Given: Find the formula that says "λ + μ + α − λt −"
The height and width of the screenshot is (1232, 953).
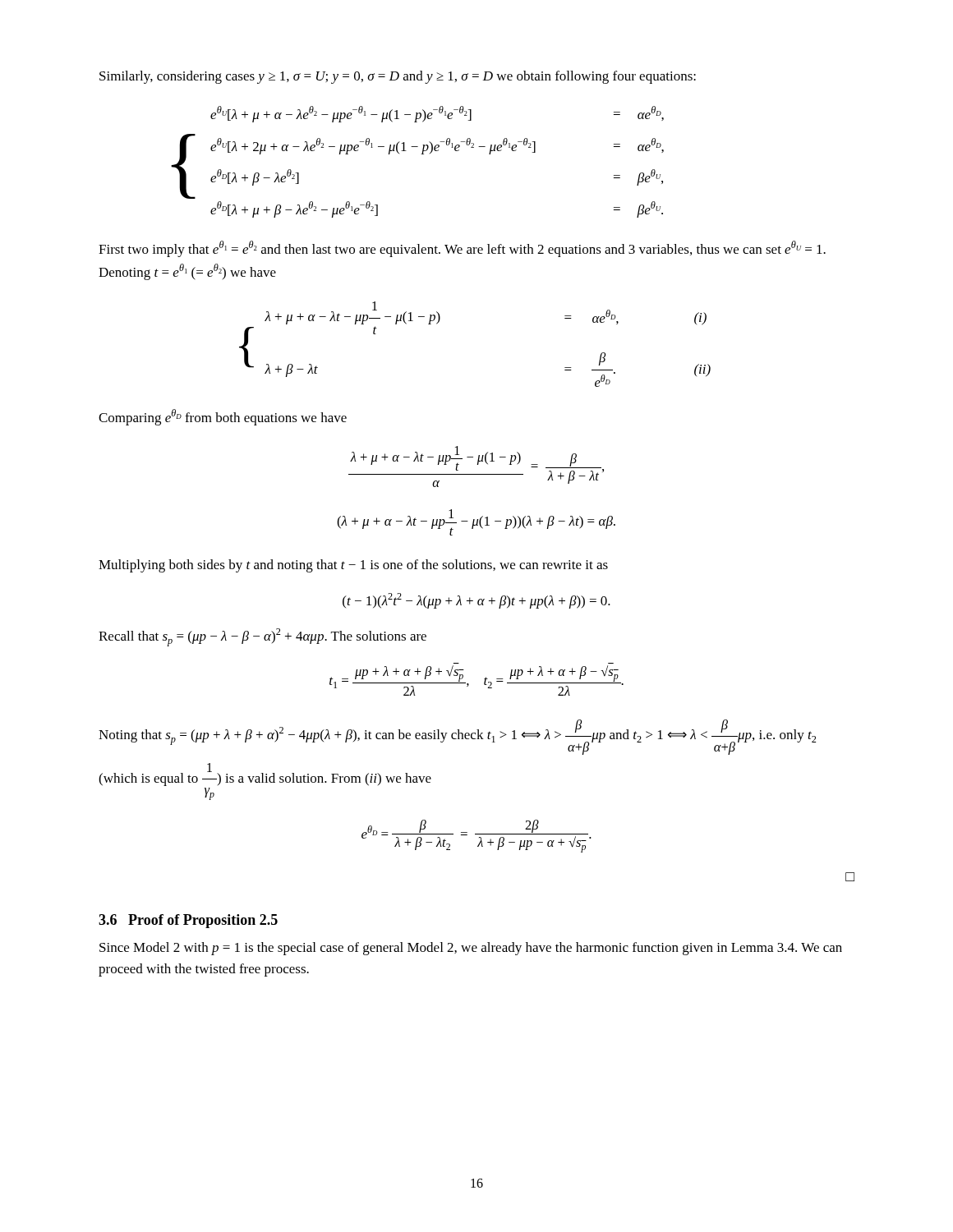Looking at the screenshot, I should point(476,467).
